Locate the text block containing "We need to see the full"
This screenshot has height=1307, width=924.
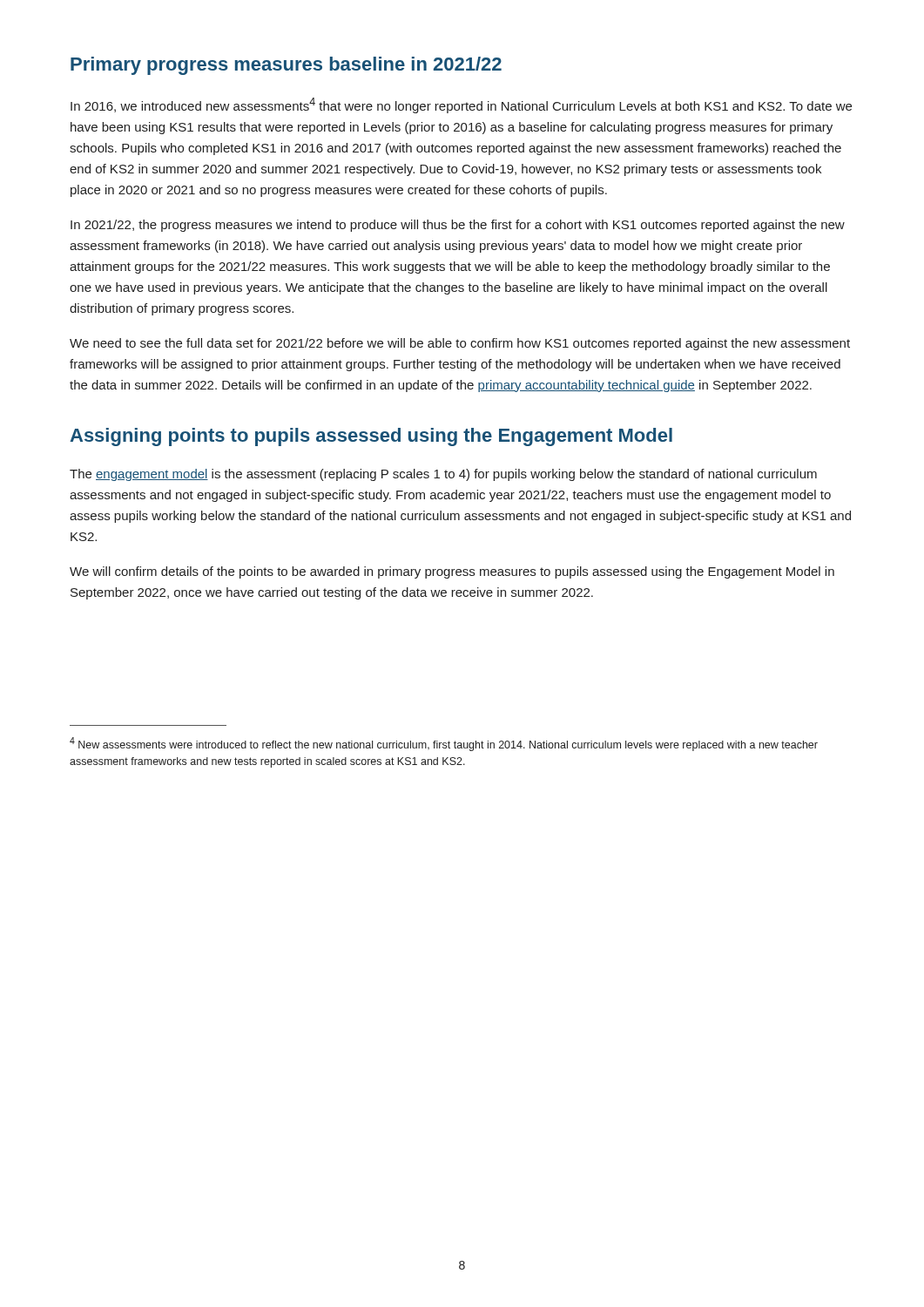coord(462,364)
